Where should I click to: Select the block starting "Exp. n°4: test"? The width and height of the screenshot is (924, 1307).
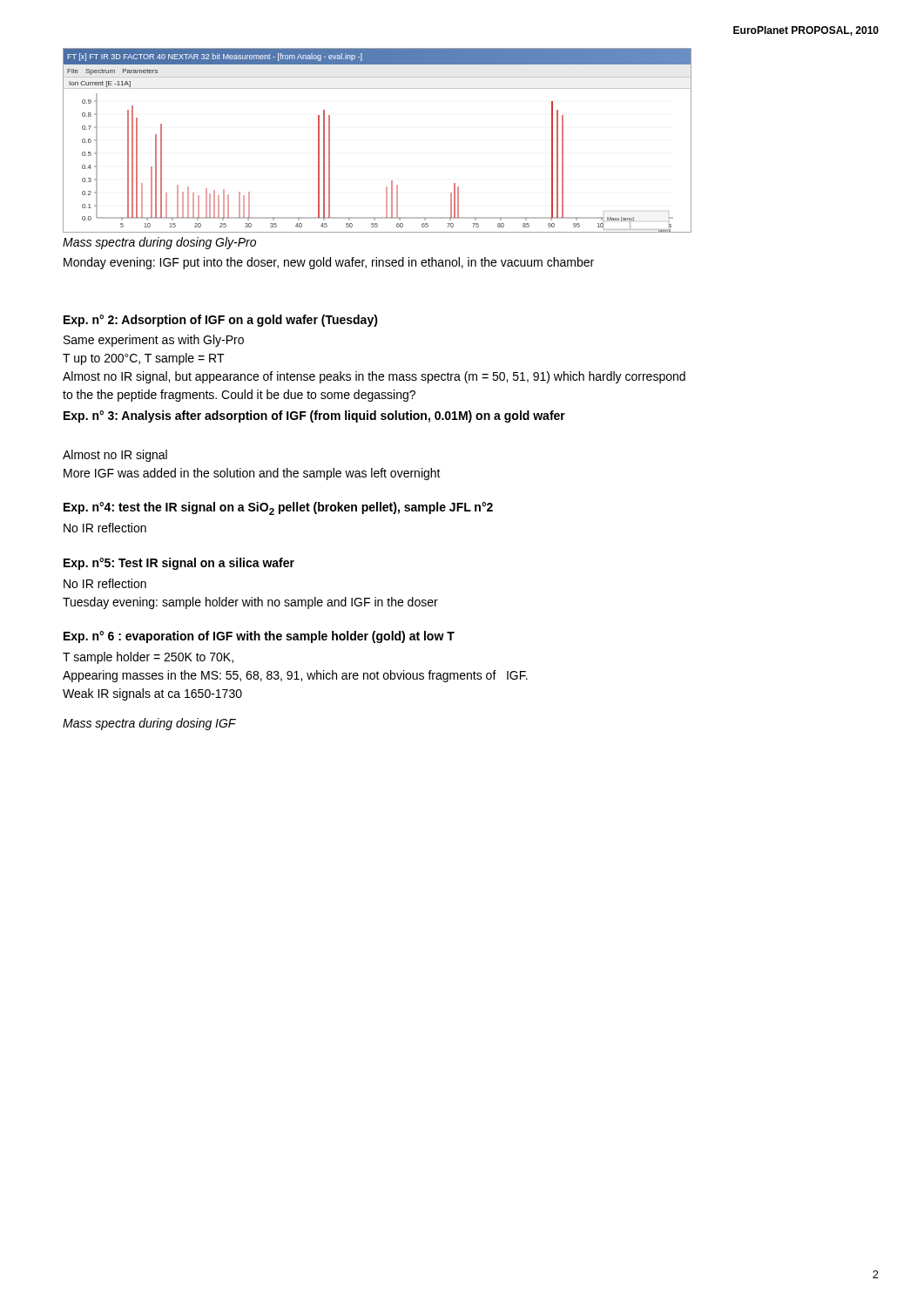click(x=278, y=508)
